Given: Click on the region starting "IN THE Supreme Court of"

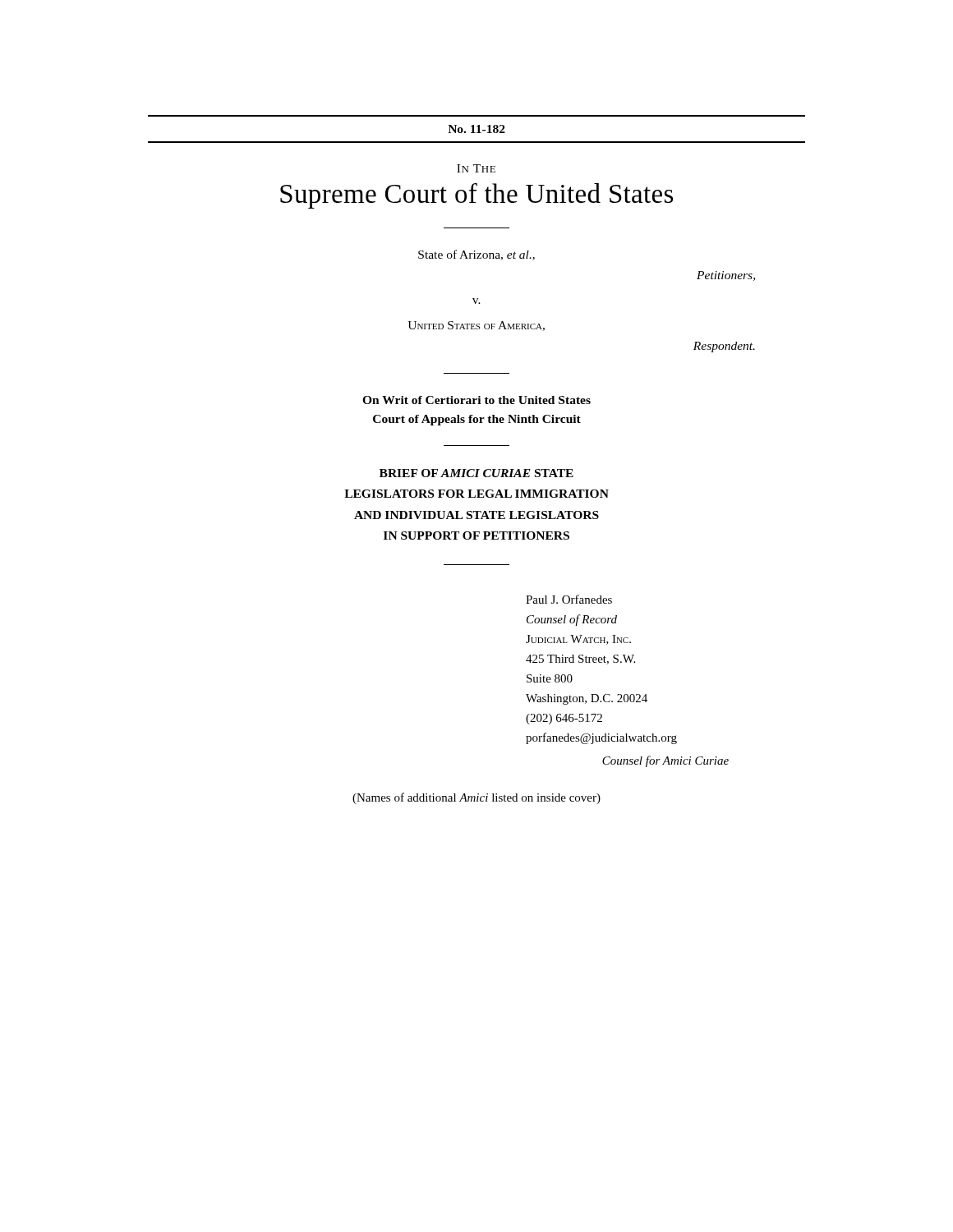Looking at the screenshot, I should point(476,185).
